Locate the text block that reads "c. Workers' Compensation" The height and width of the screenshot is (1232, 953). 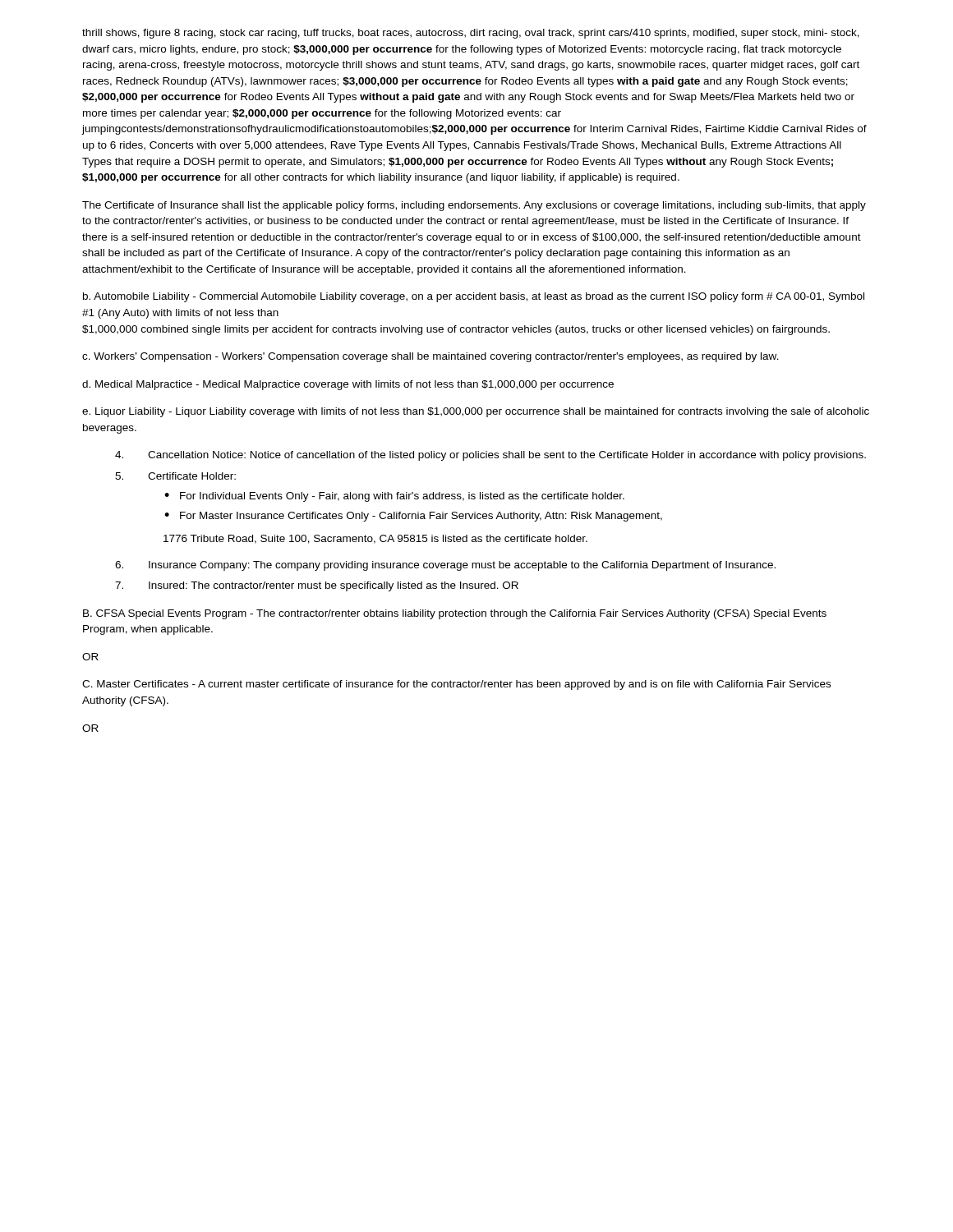click(431, 356)
